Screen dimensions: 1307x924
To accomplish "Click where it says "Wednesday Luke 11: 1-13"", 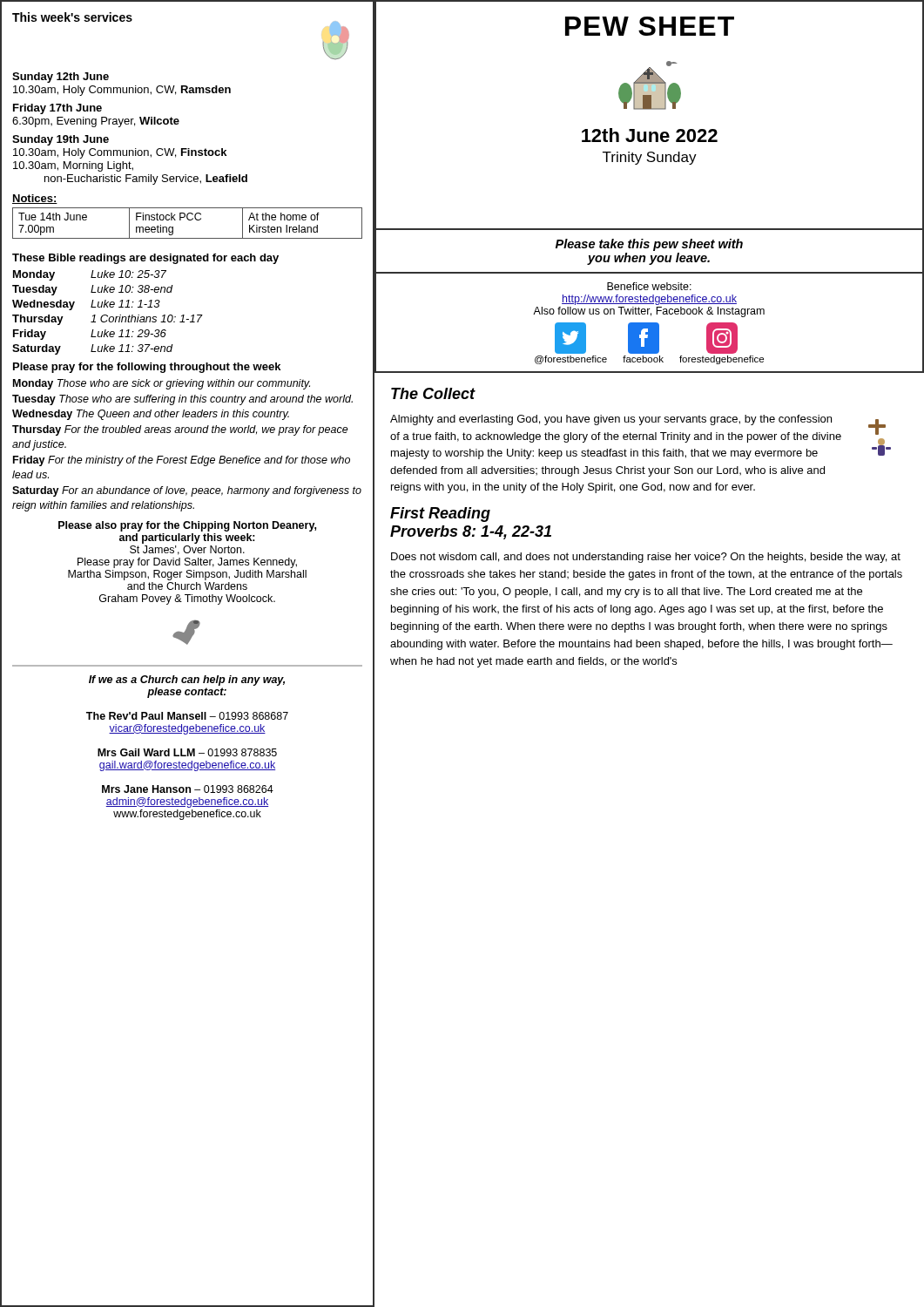I will [86, 304].
